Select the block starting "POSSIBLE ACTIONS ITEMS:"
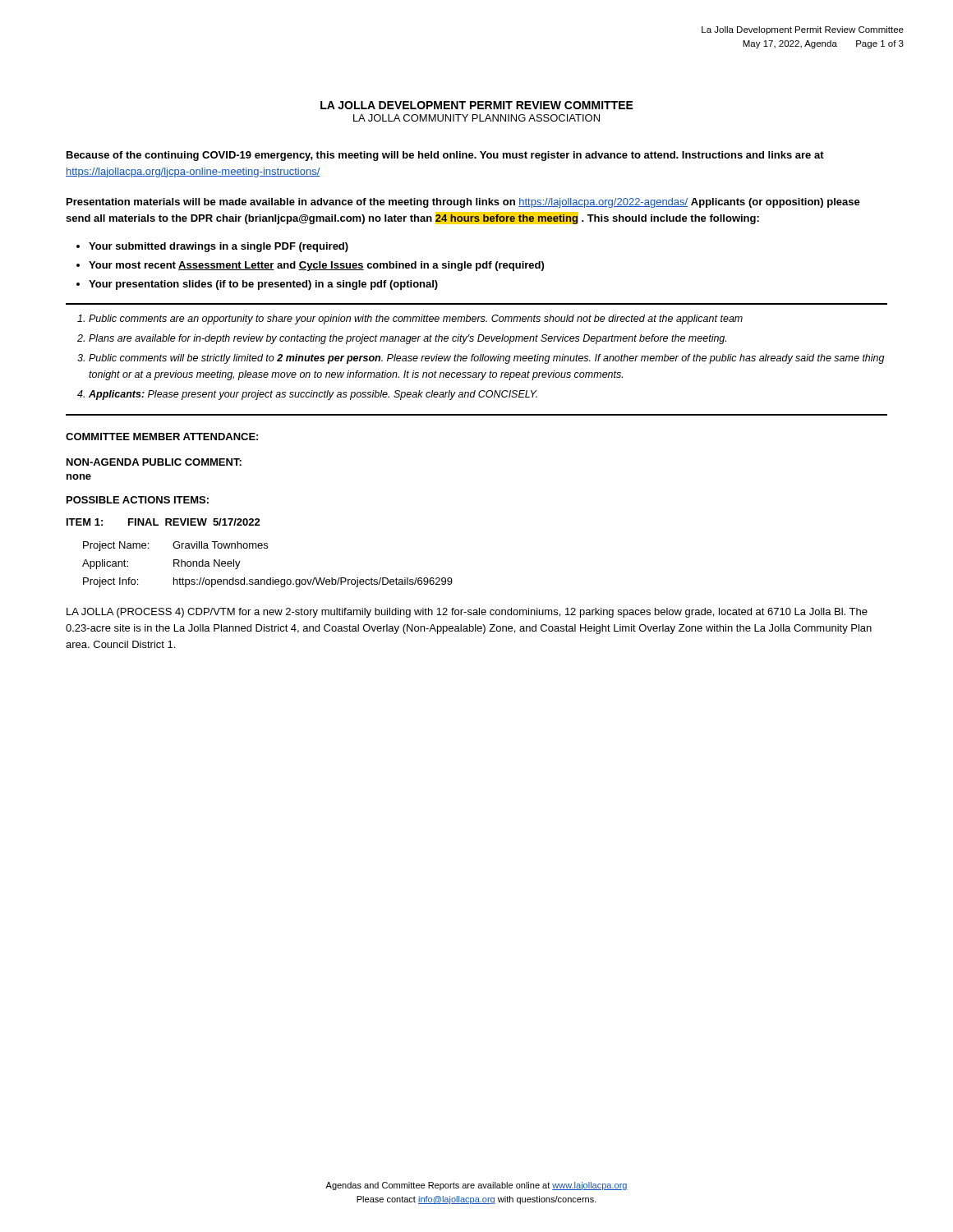This screenshot has height=1232, width=953. click(138, 499)
